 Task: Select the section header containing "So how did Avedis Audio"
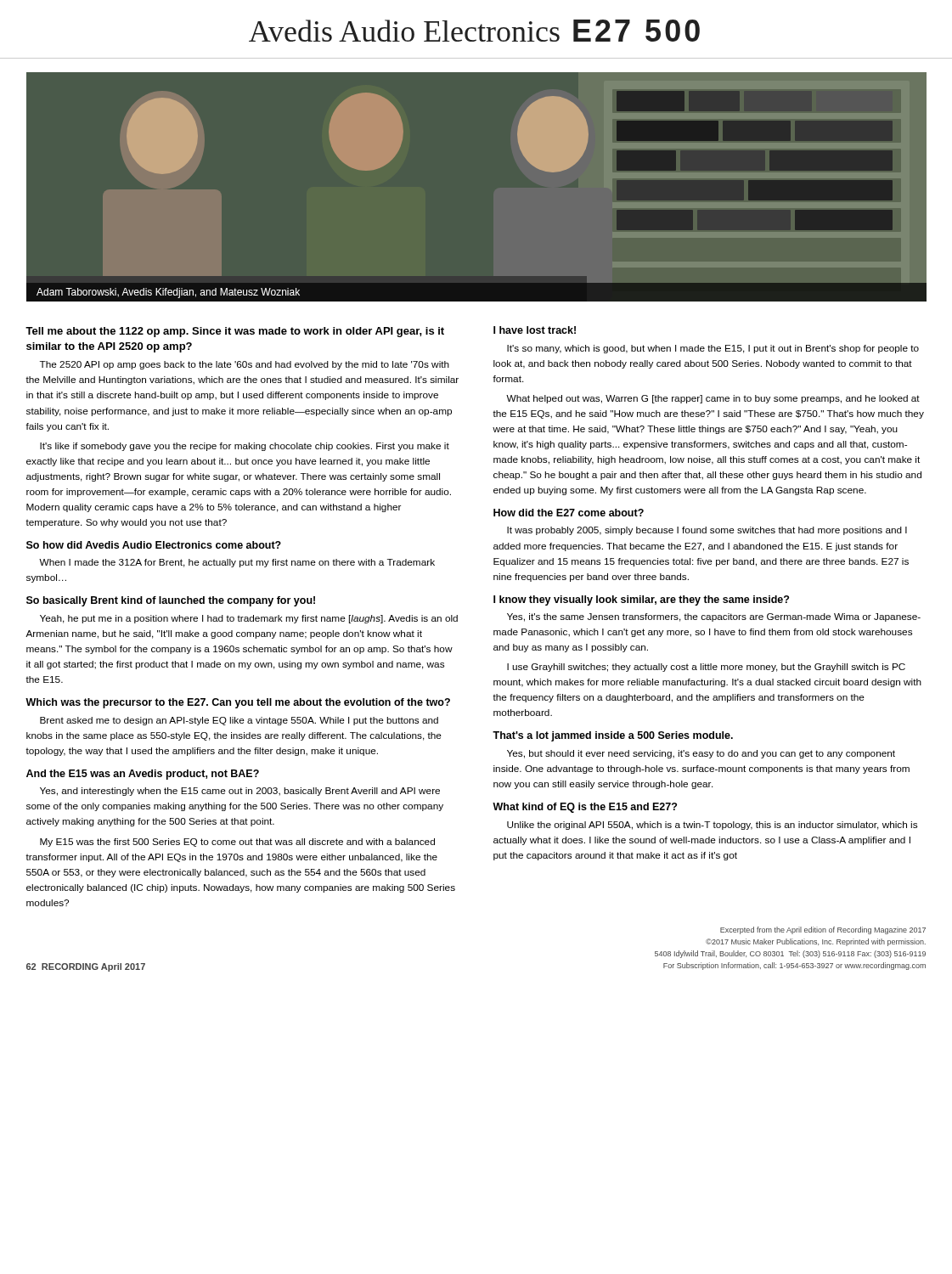(x=154, y=545)
